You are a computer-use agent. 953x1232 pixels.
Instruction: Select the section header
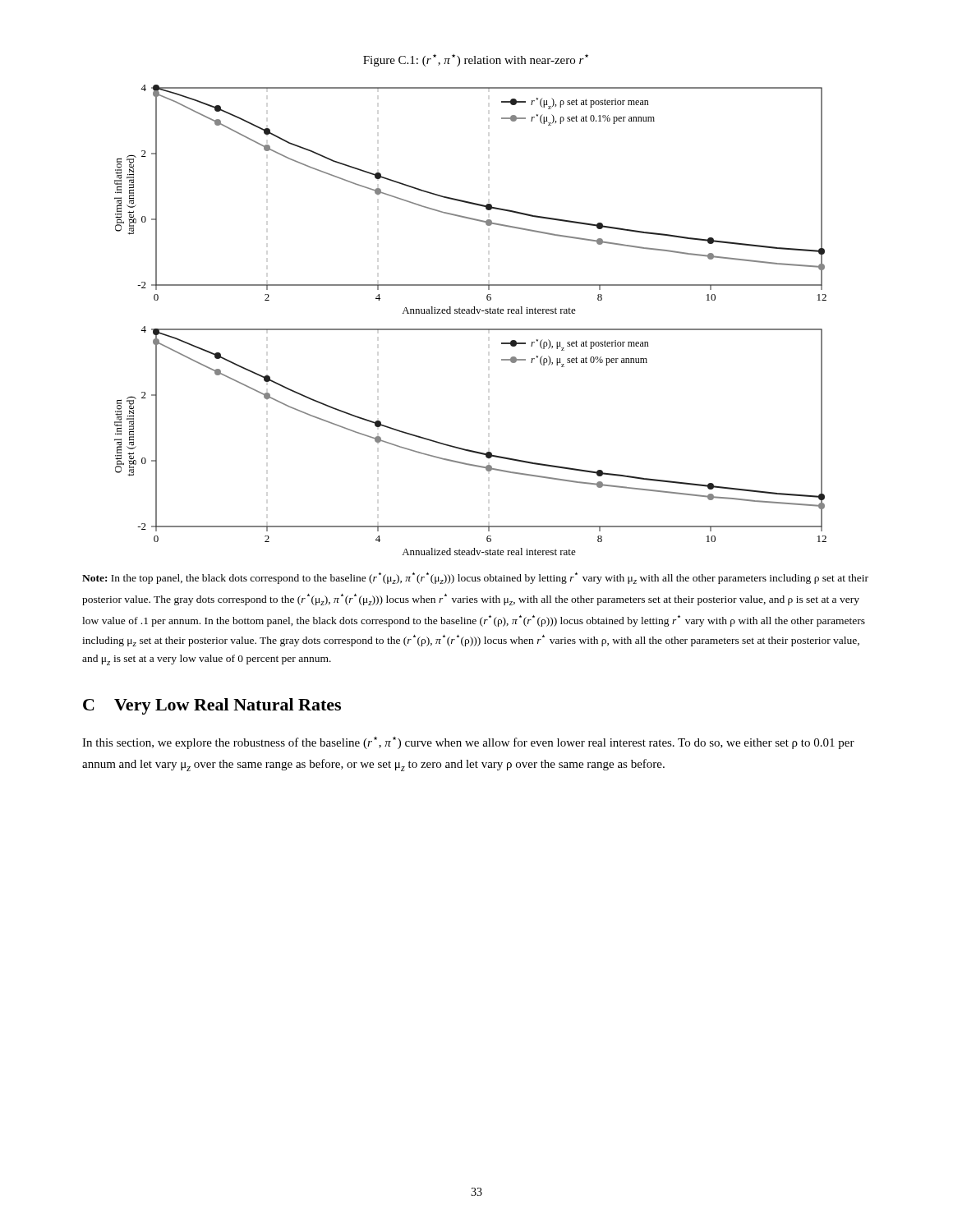tap(212, 704)
